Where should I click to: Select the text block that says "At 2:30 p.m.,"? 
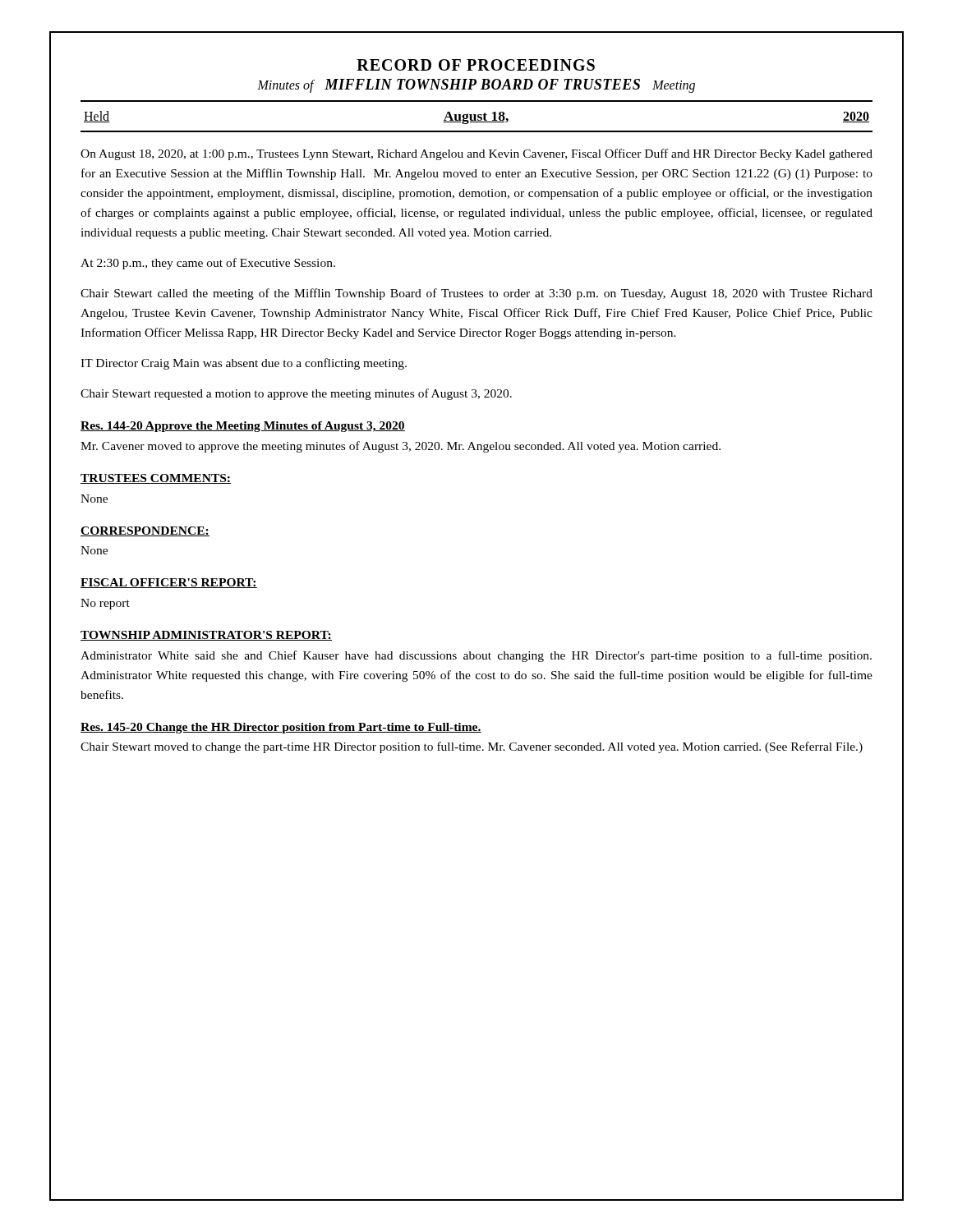208,262
